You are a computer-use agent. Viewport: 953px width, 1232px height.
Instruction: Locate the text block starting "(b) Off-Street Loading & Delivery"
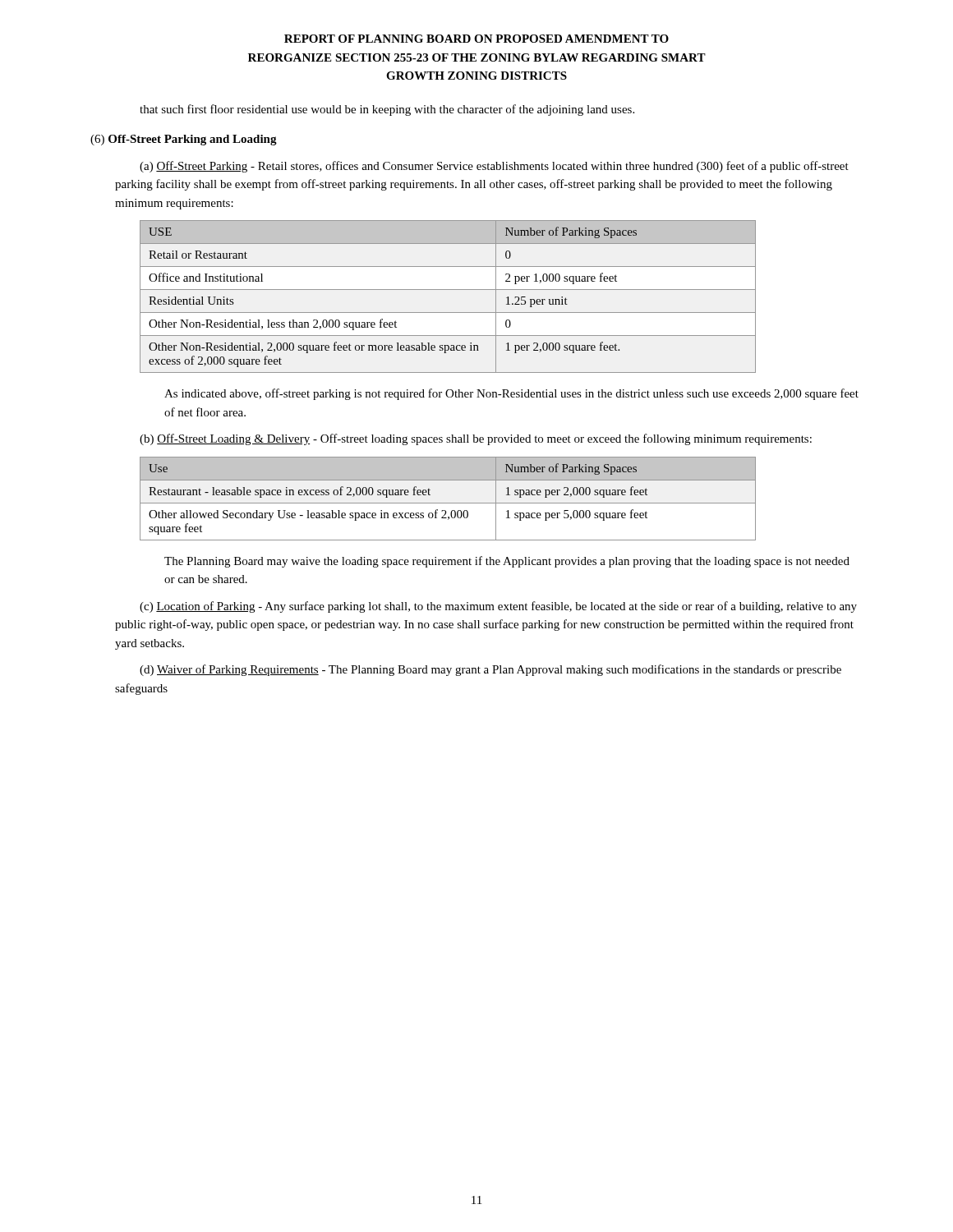[x=476, y=439]
